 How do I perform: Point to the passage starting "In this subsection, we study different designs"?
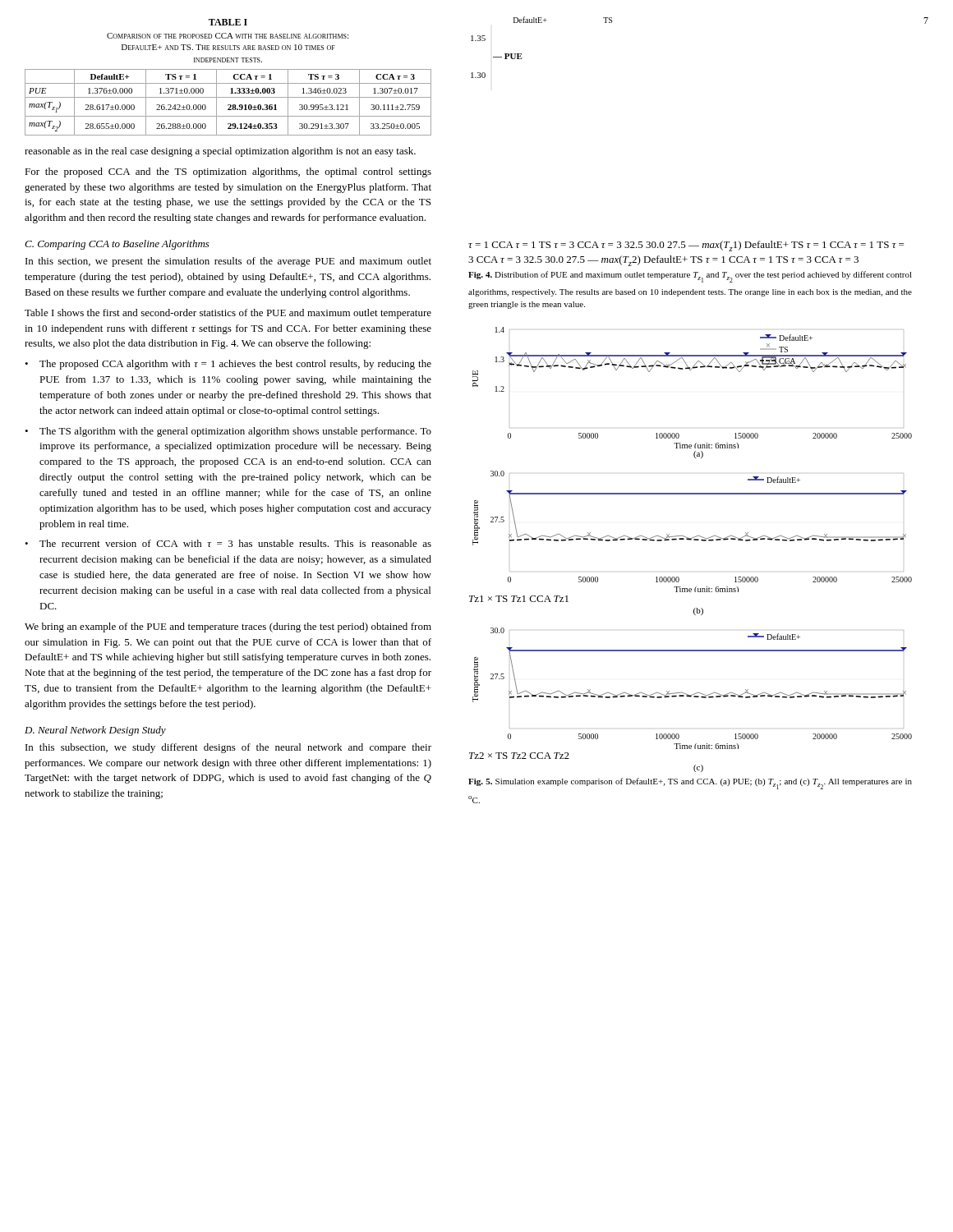[228, 770]
